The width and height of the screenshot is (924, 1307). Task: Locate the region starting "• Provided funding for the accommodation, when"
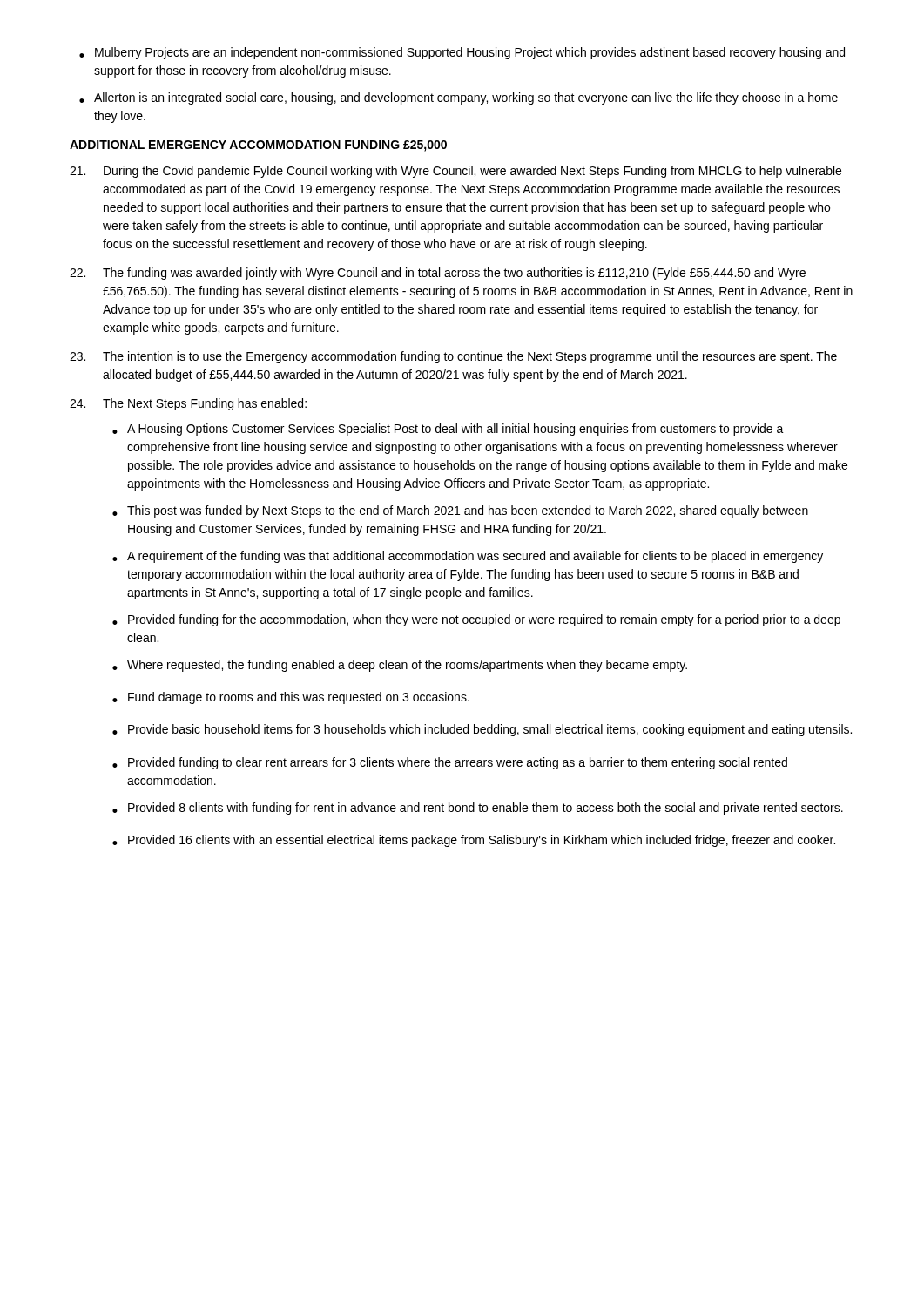point(479,629)
